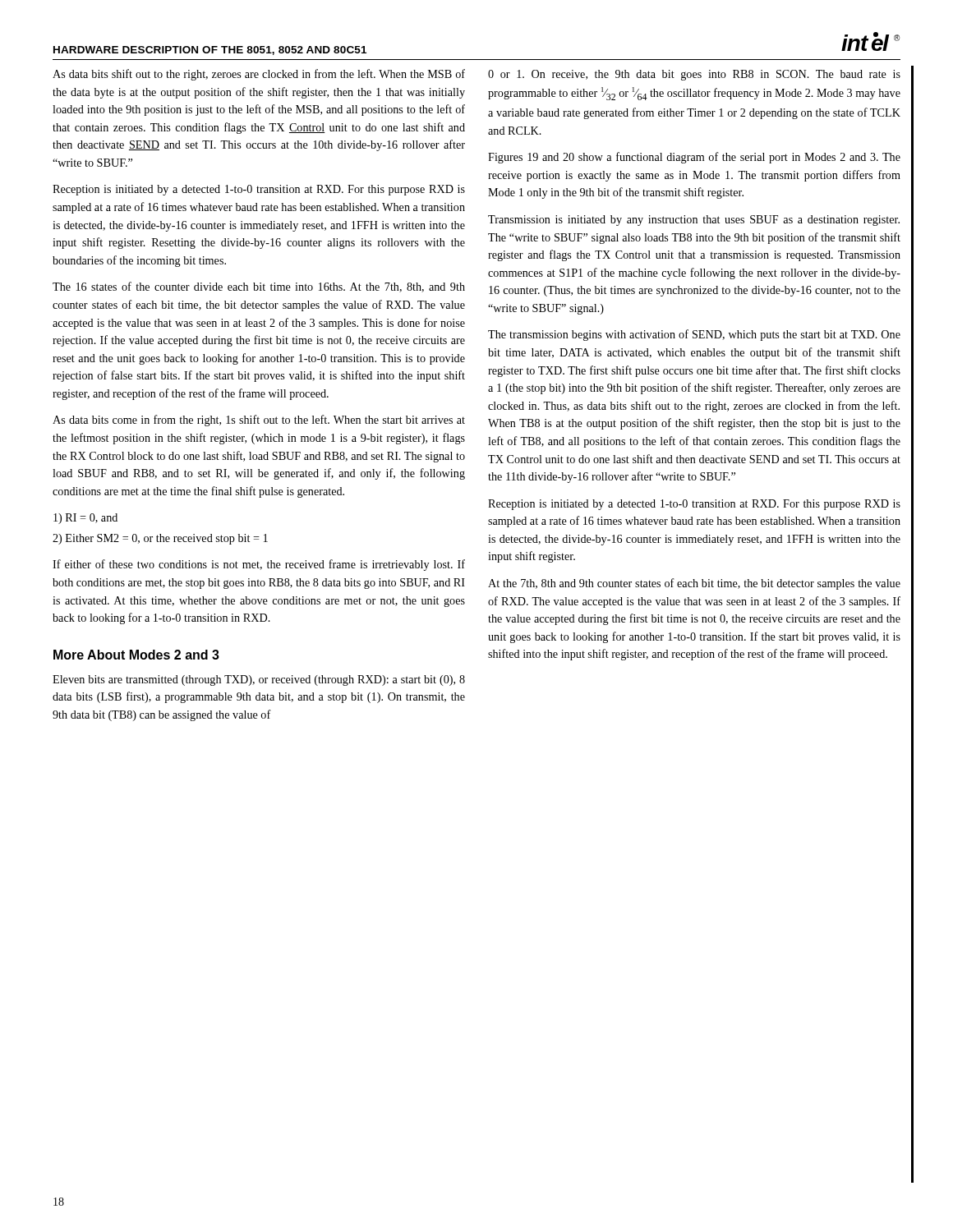Click on the region starting "The transmission begins with activation"

[x=694, y=406]
